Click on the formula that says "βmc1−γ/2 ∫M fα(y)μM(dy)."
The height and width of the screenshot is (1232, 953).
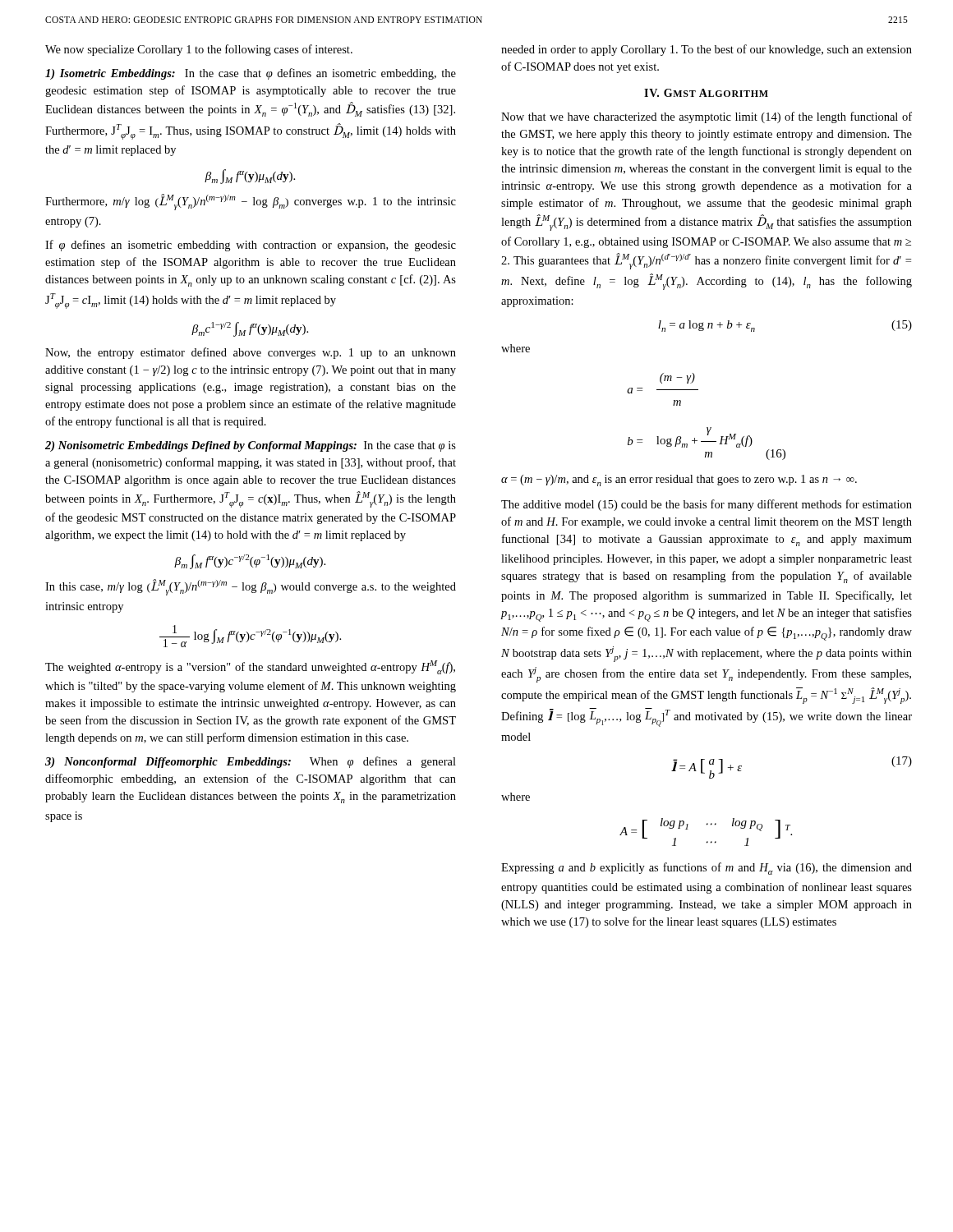(251, 328)
